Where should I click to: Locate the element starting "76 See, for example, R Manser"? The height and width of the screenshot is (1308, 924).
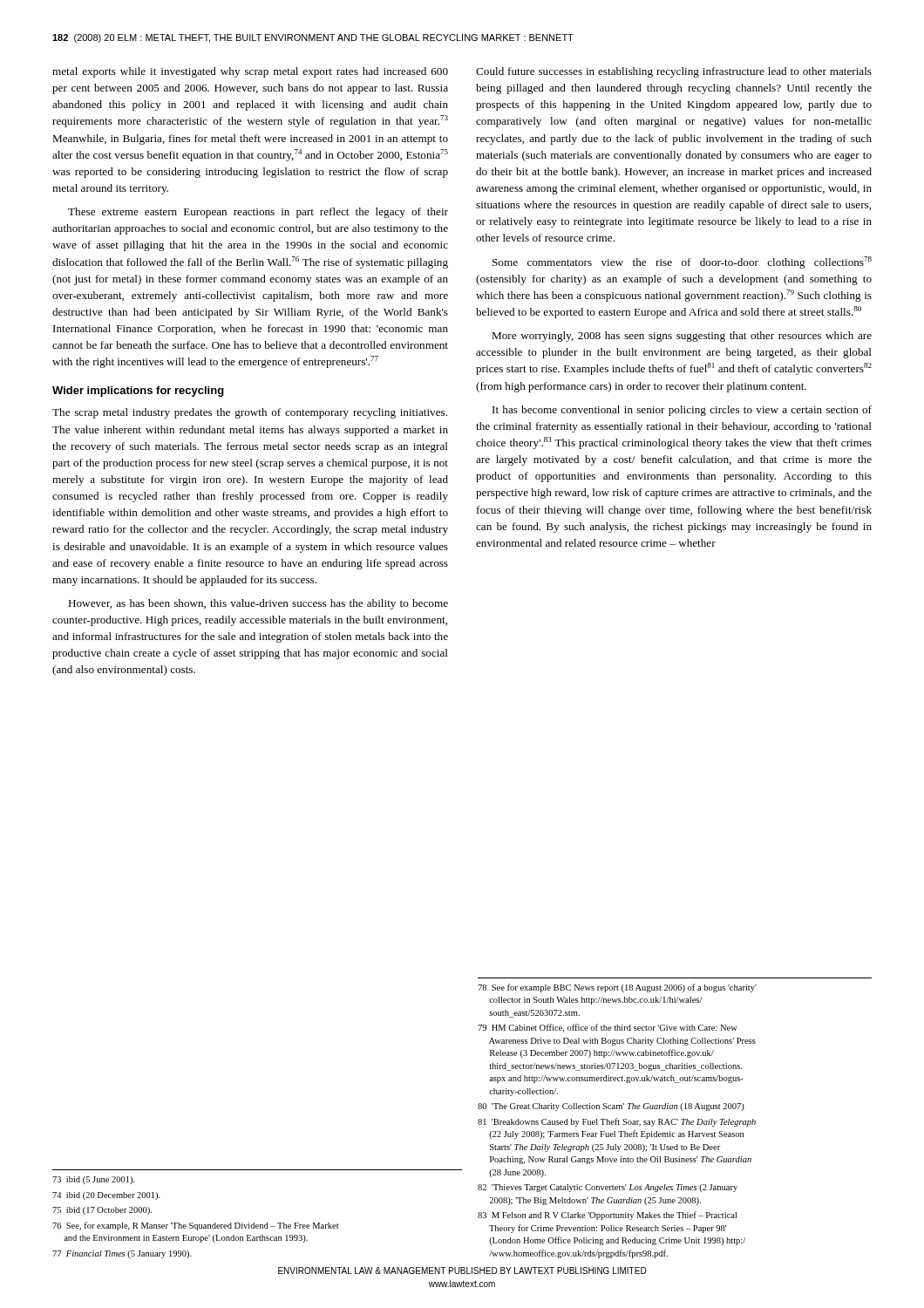[x=196, y=1231]
